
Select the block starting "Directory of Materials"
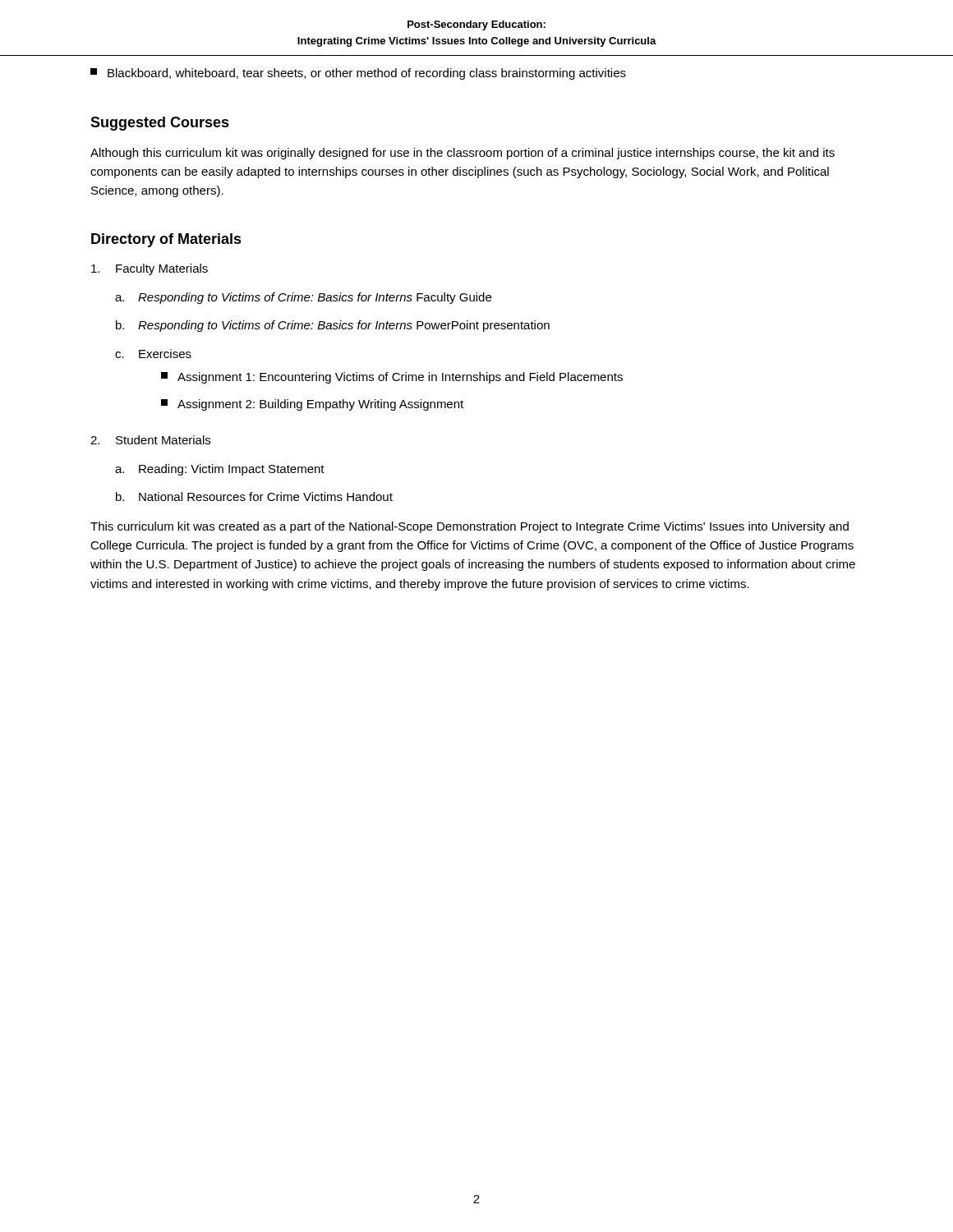pyautogui.click(x=166, y=239)
